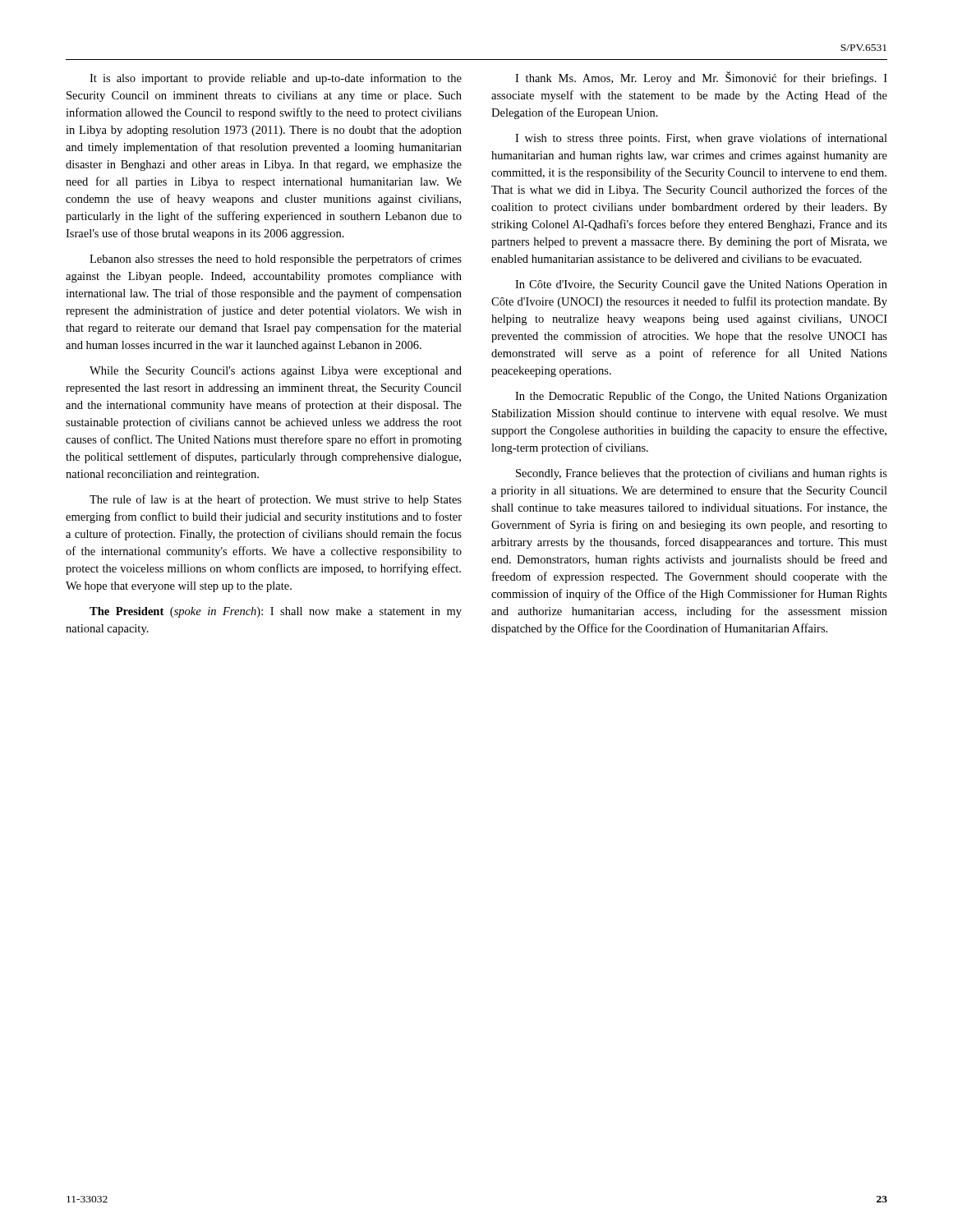Click the passage that begins "Secondly, France believes that the"
The image size is (953, 1232).
[x=689, y=551]
